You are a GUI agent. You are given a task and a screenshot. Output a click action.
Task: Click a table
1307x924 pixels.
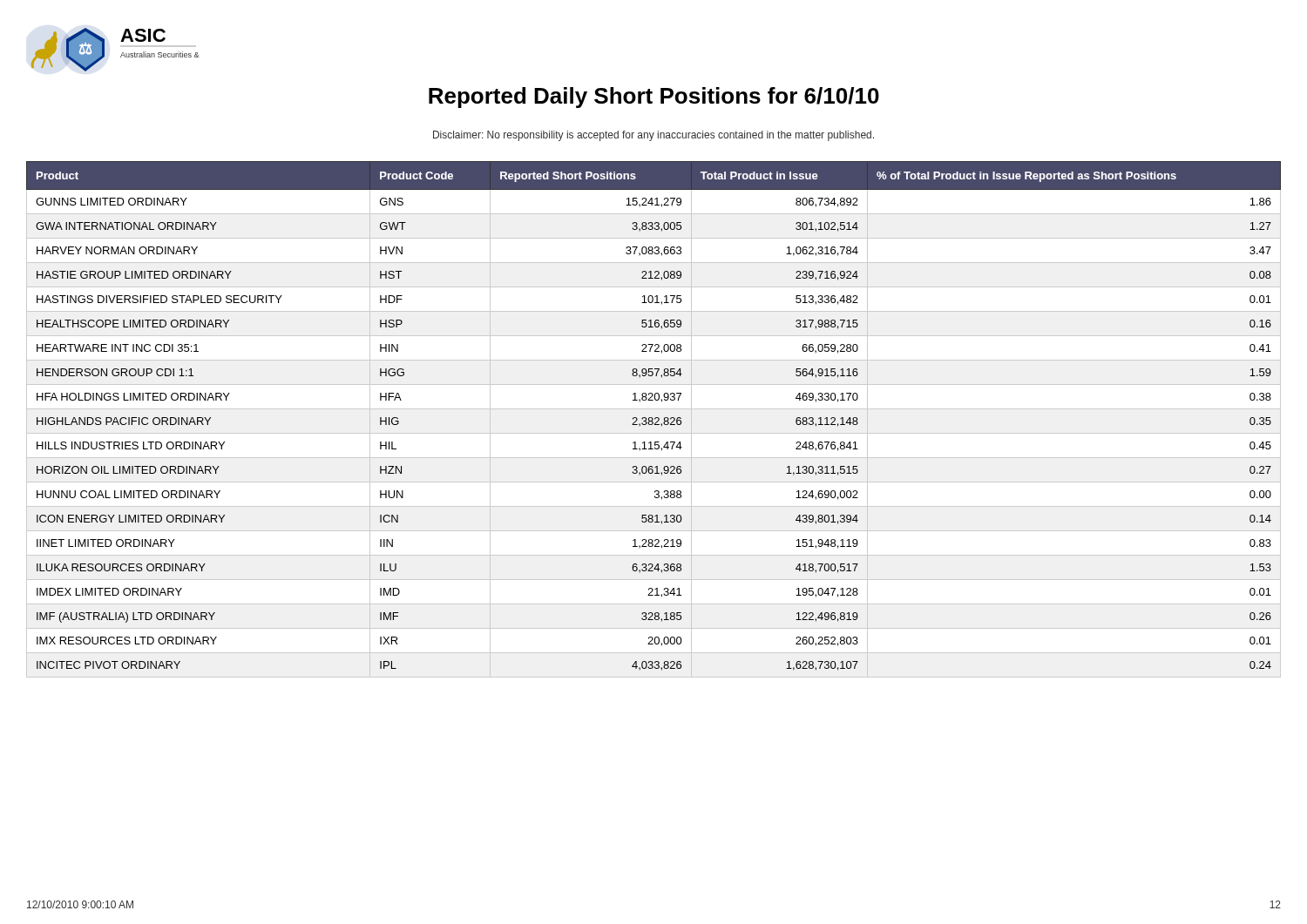coord(654,419)
